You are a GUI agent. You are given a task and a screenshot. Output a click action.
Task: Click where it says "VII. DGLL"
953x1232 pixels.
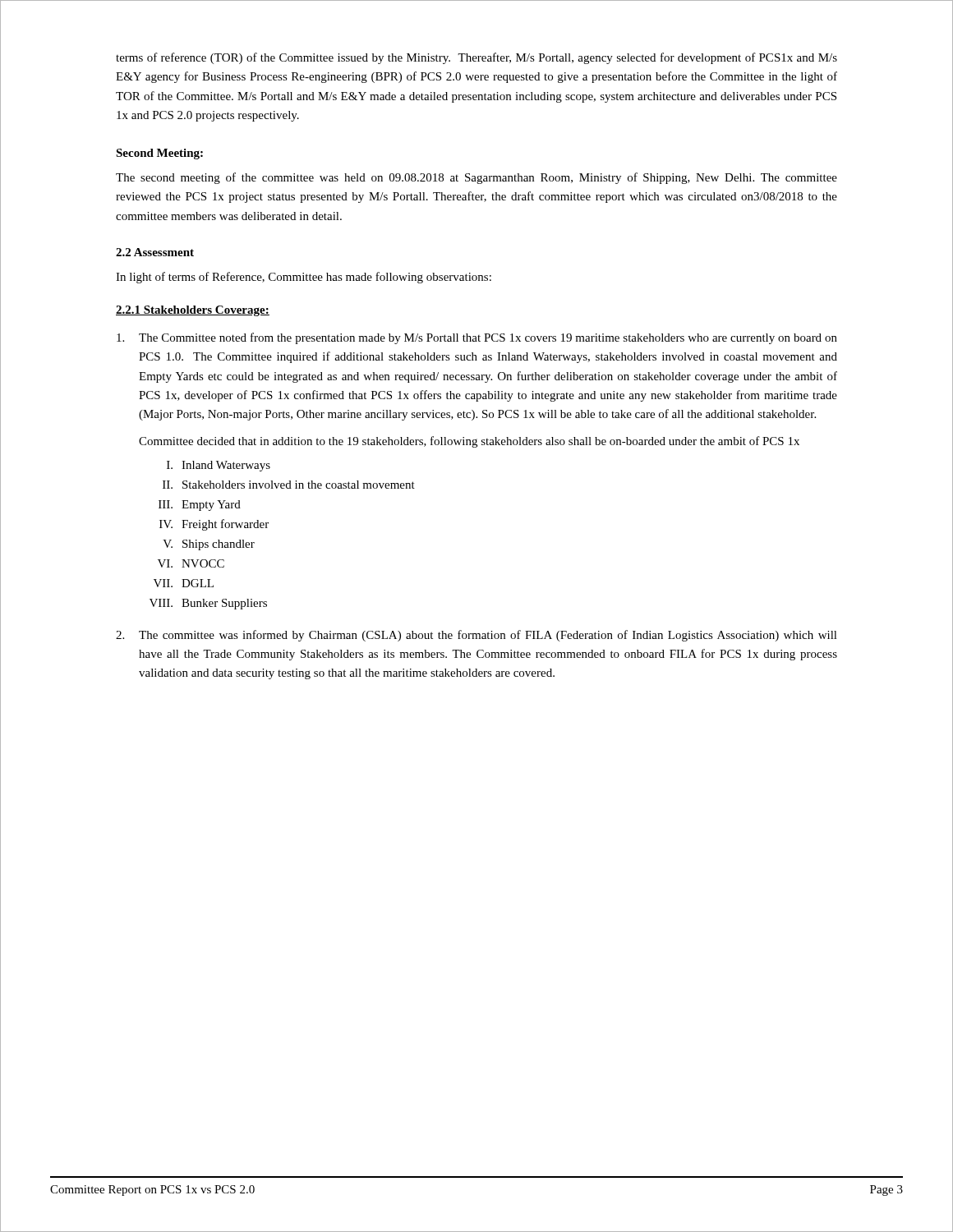click(x=184, y=583)
